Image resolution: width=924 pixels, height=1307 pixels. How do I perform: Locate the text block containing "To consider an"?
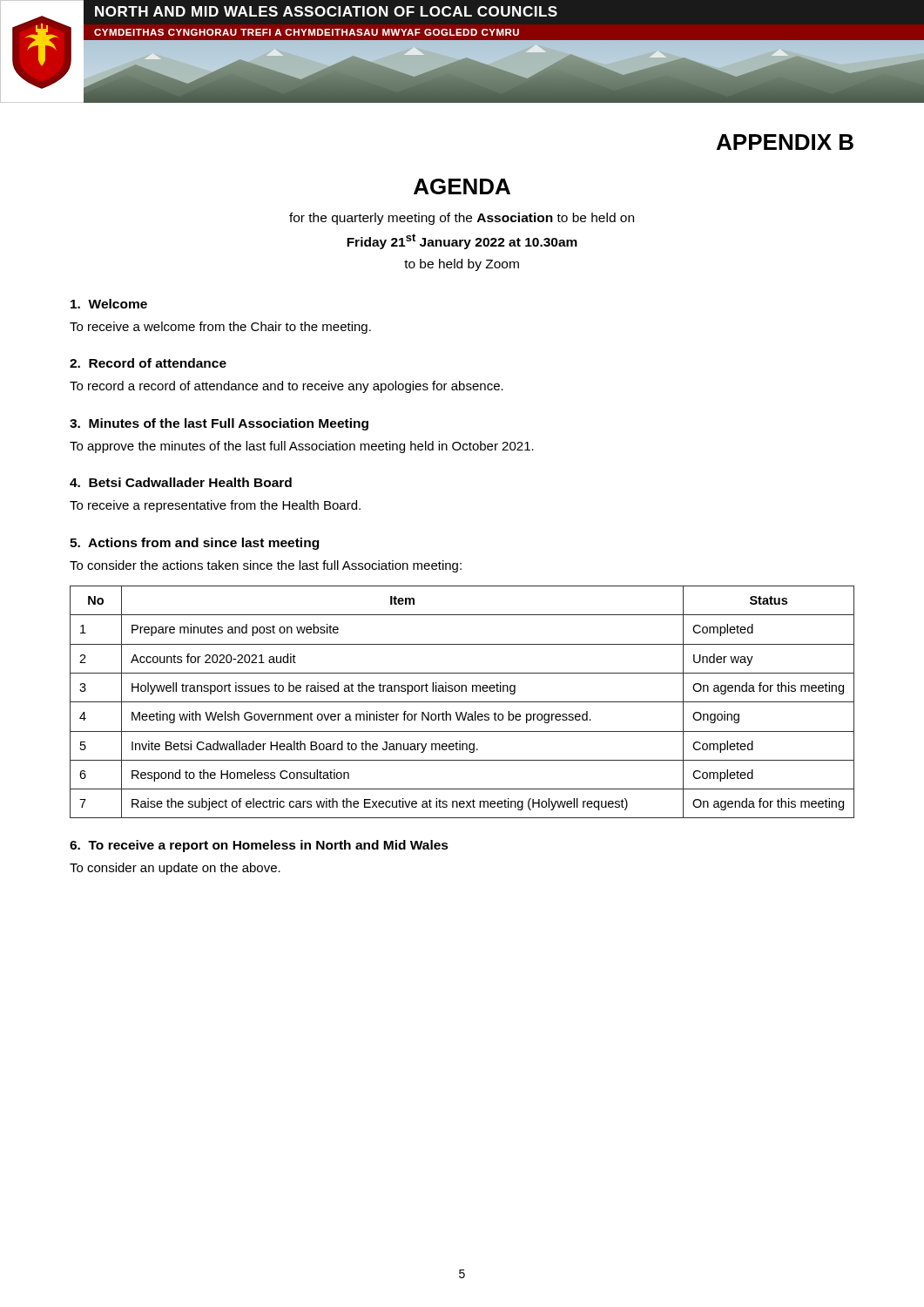pyautogui.click(x=175, y=868)
